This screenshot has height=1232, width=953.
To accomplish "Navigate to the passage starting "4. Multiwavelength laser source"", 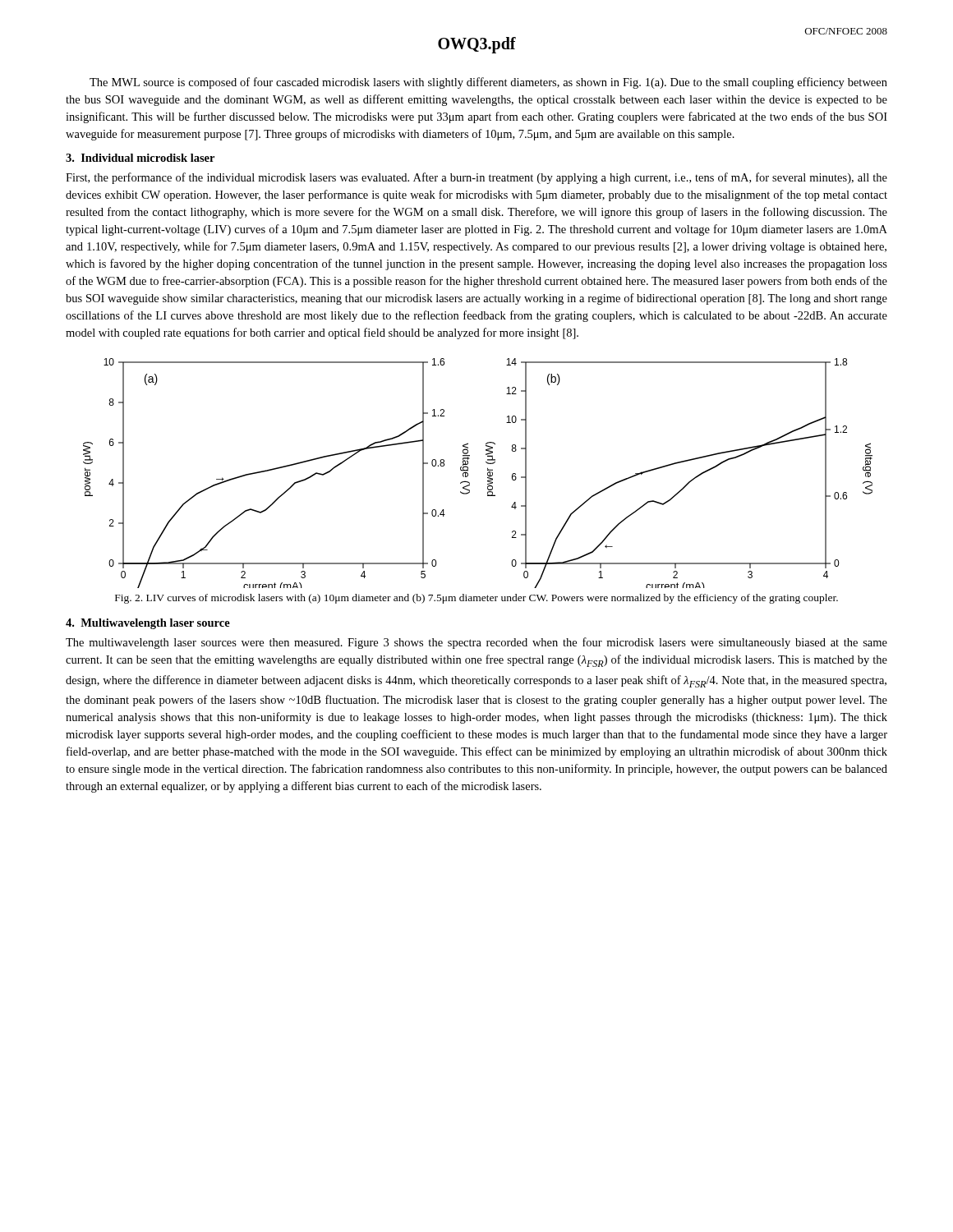I will coord(148,623).
